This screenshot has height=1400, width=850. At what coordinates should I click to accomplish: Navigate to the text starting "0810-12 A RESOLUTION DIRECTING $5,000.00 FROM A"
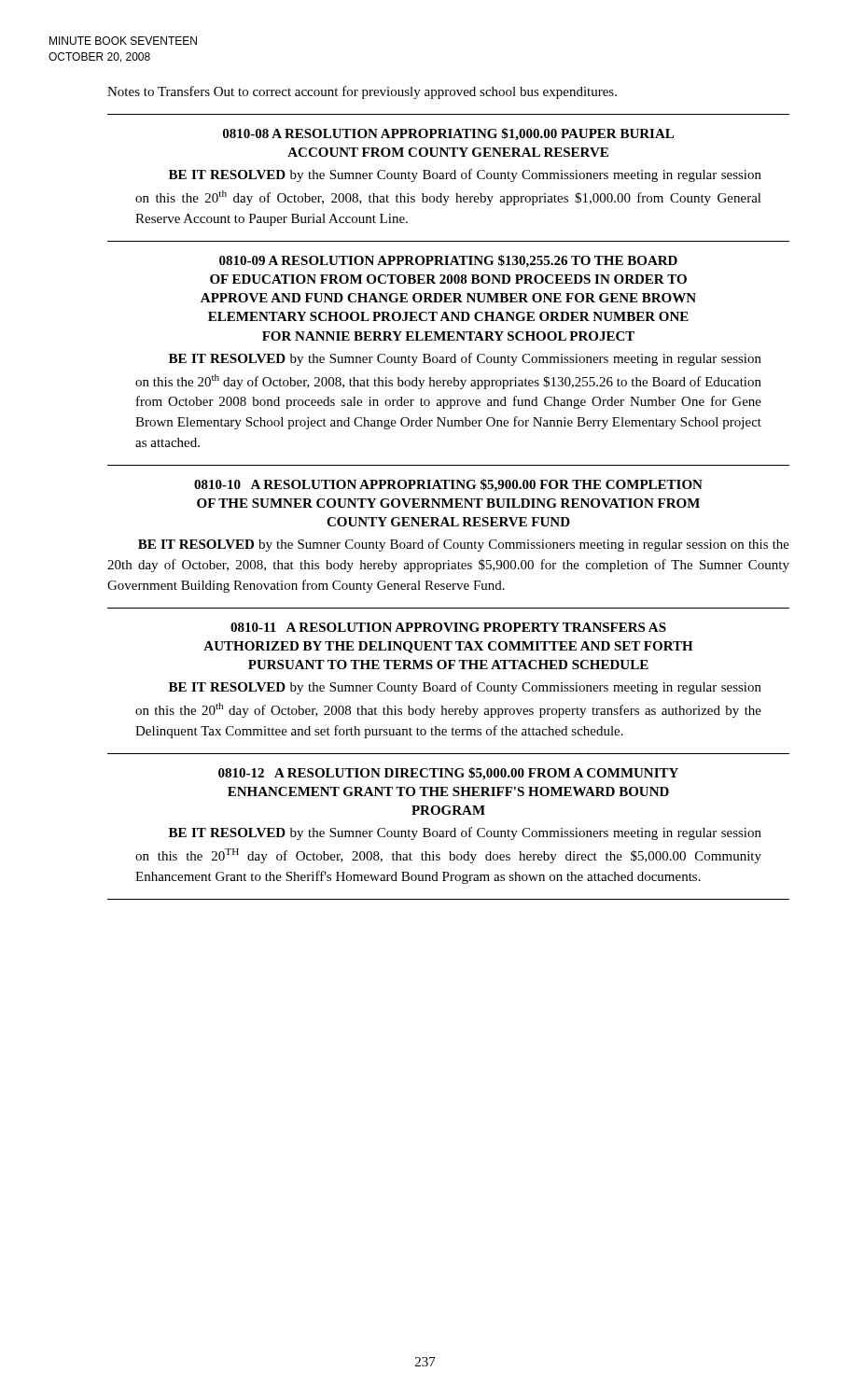coord(448,791)
